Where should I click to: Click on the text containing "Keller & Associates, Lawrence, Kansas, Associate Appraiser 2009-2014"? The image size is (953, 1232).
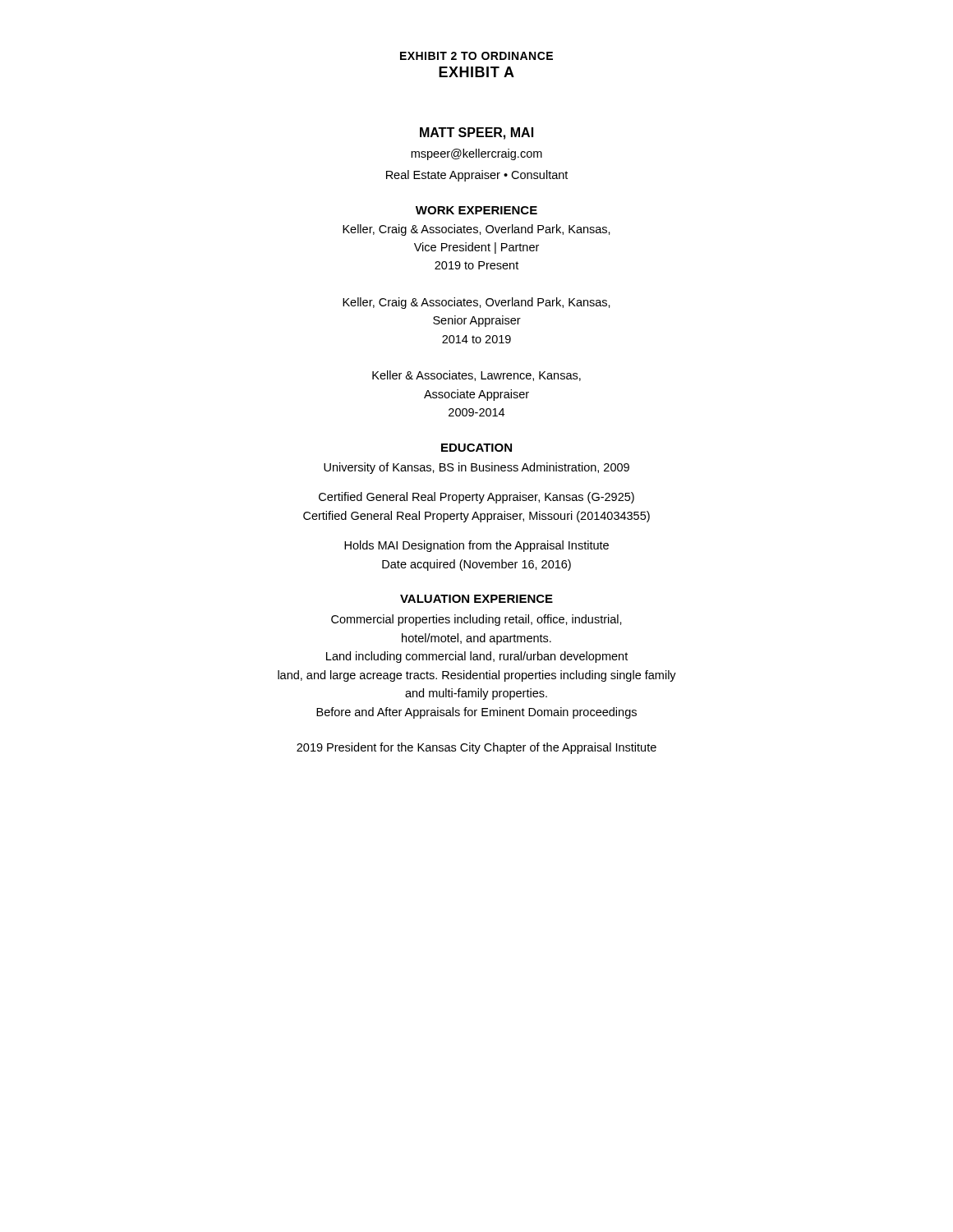tap(476, 394)
